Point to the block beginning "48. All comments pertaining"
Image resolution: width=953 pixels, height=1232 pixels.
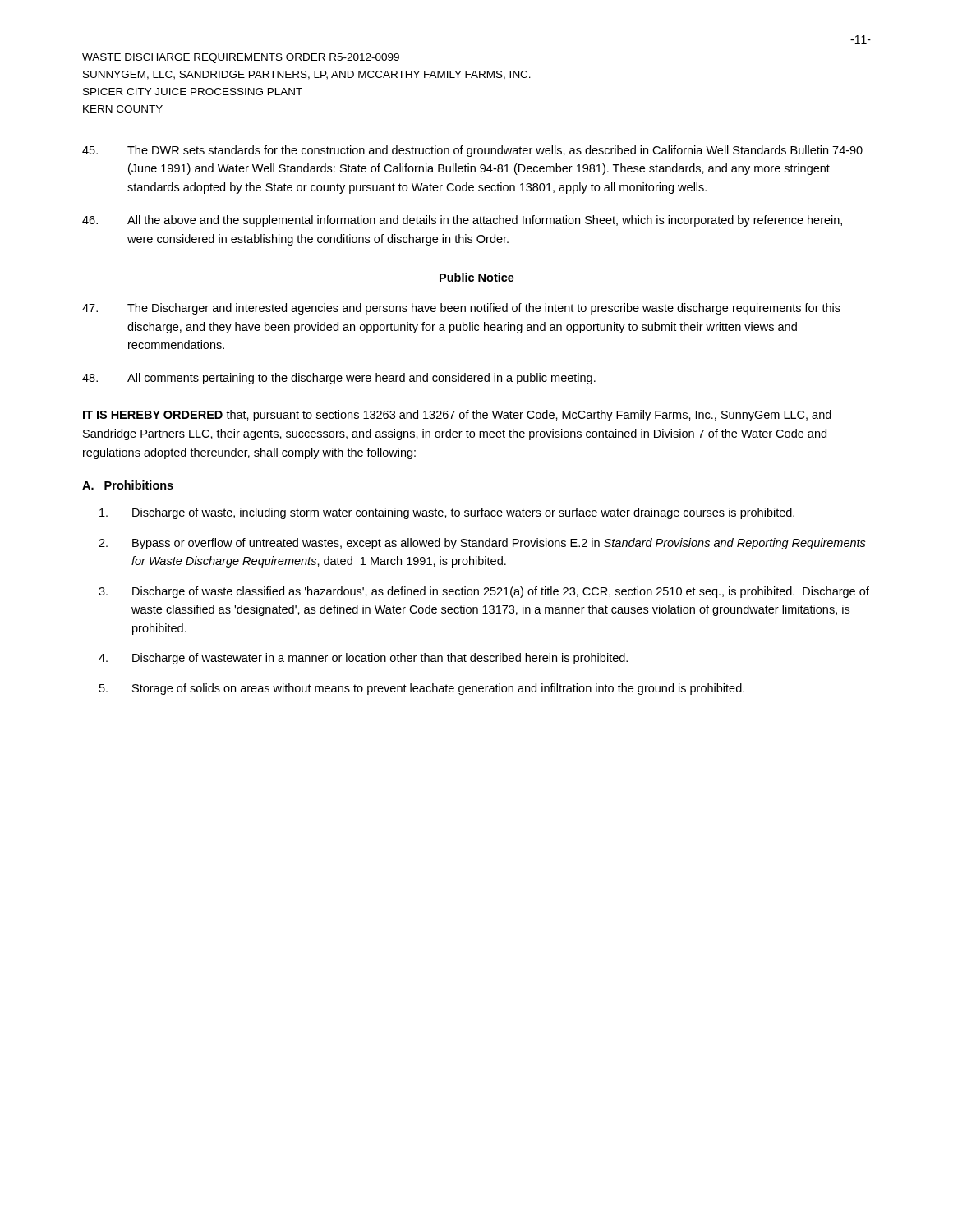click(476, 378)
